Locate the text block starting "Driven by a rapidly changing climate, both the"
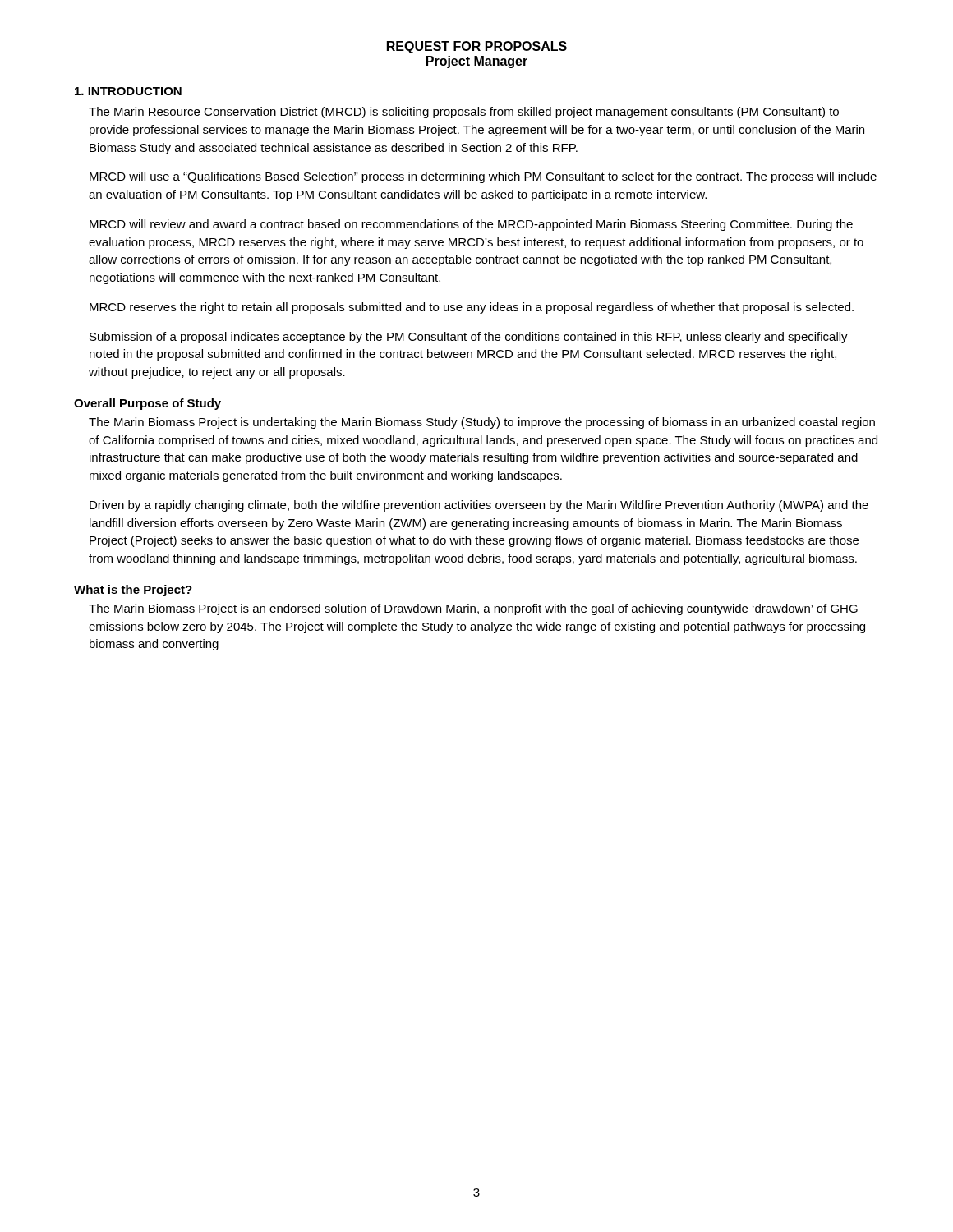This screenshot has width=953, height=1232. (x=479, y=531)
